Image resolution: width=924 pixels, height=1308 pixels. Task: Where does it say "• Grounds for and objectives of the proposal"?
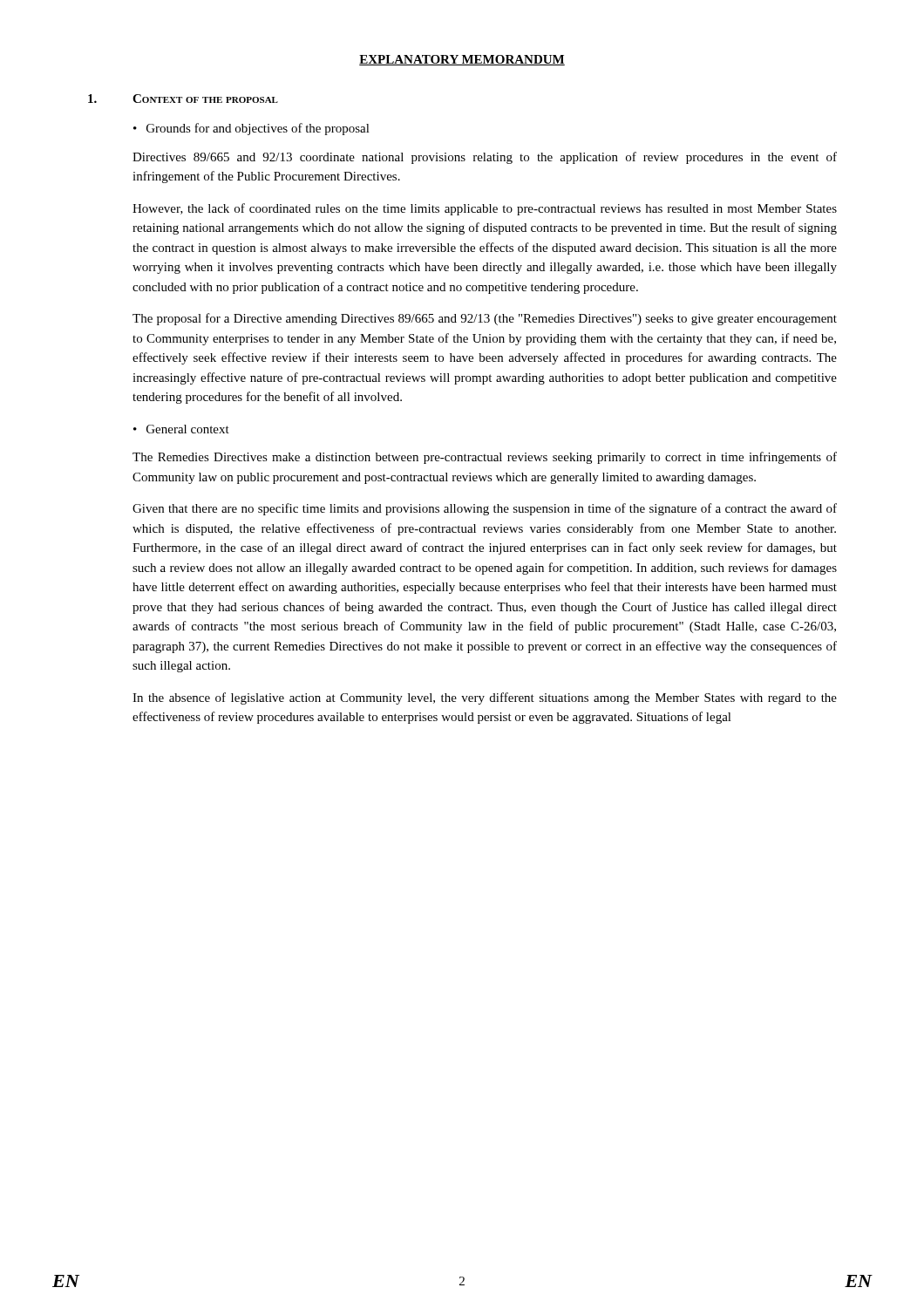click(251, 128)
